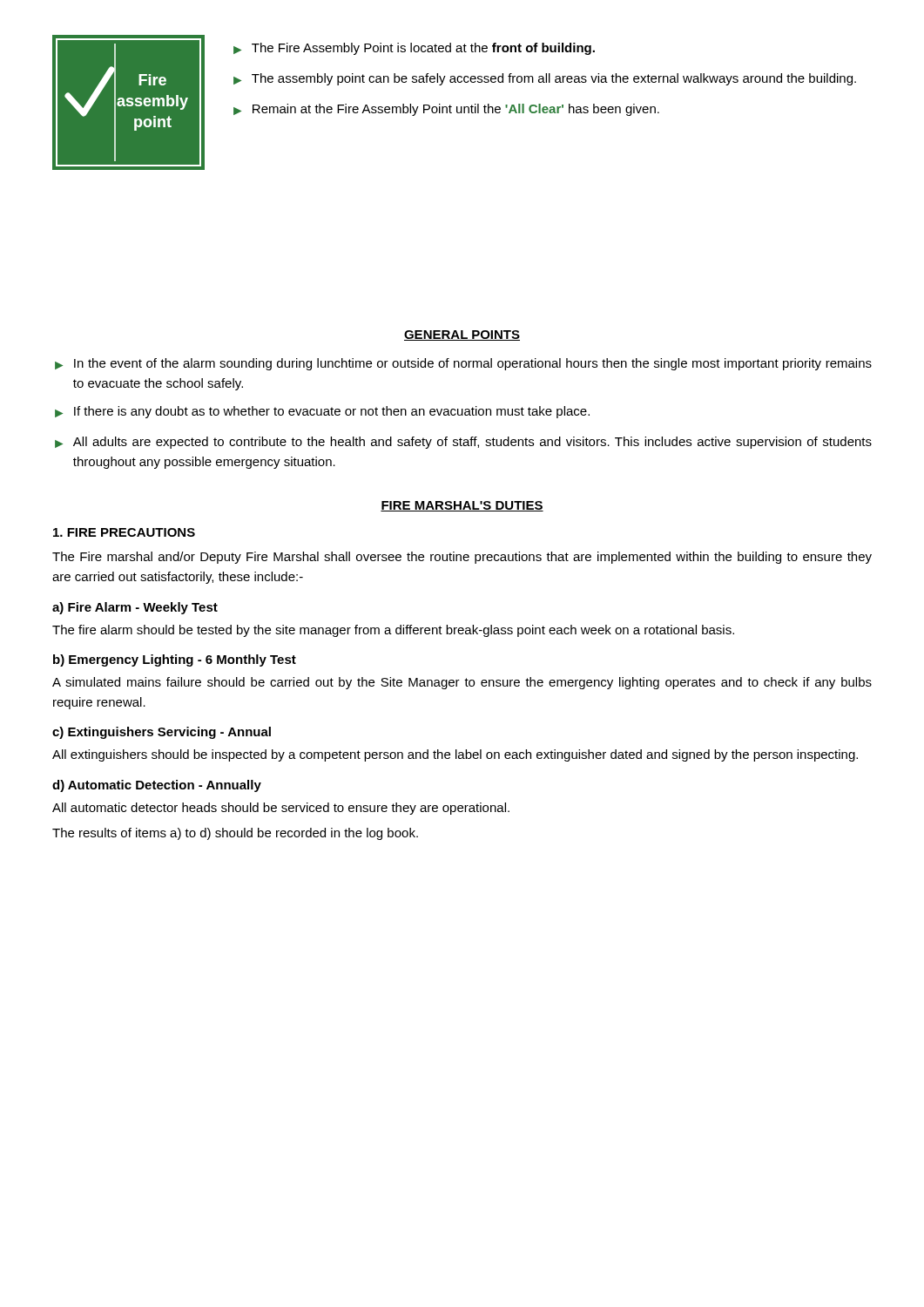Where is the passage that starts "A simulated mains failure should be carried out"?
This screenshot has height=1307, width=924.
click(x=462, y=692)
